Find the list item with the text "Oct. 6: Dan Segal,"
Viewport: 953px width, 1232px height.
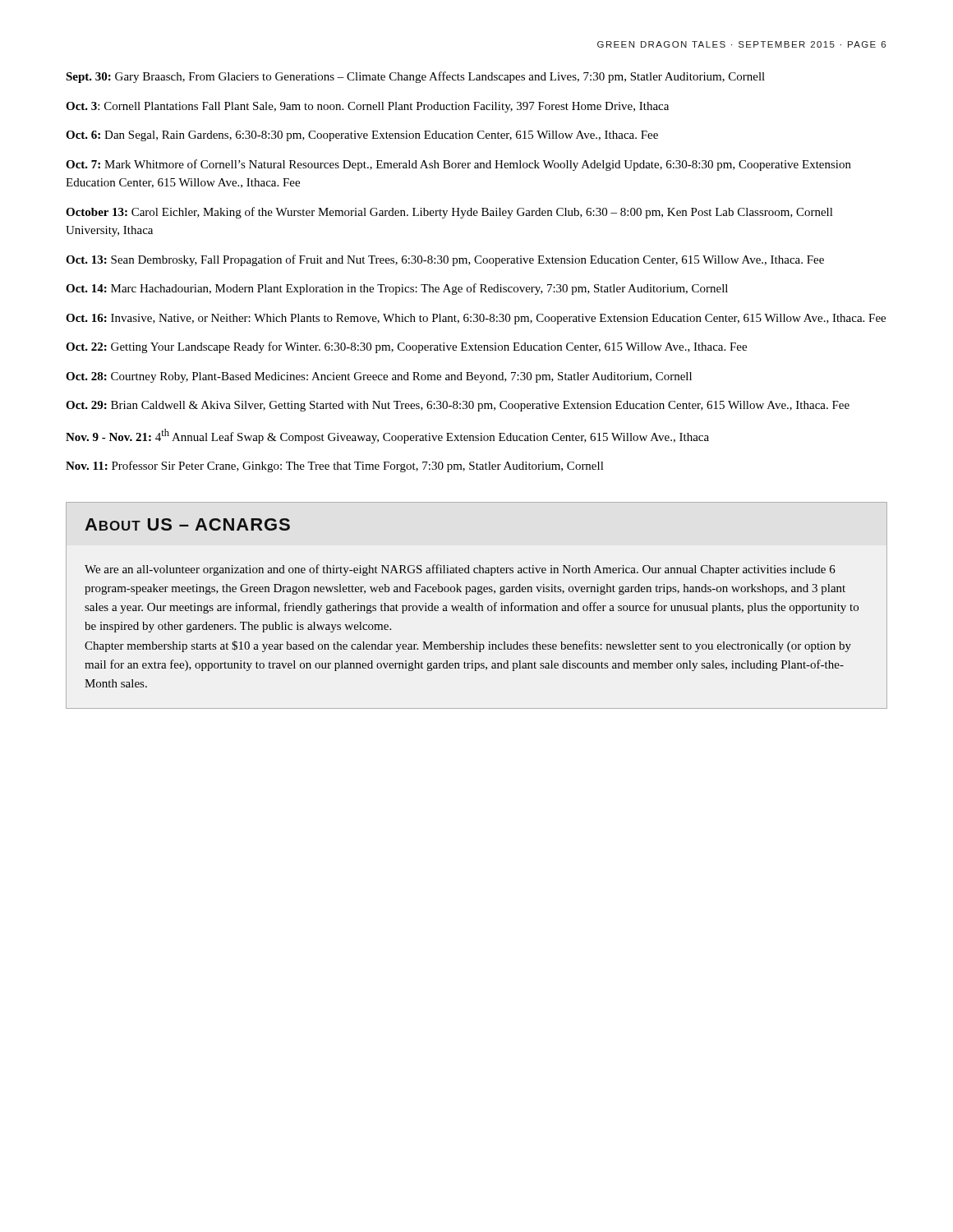(362, 135)
